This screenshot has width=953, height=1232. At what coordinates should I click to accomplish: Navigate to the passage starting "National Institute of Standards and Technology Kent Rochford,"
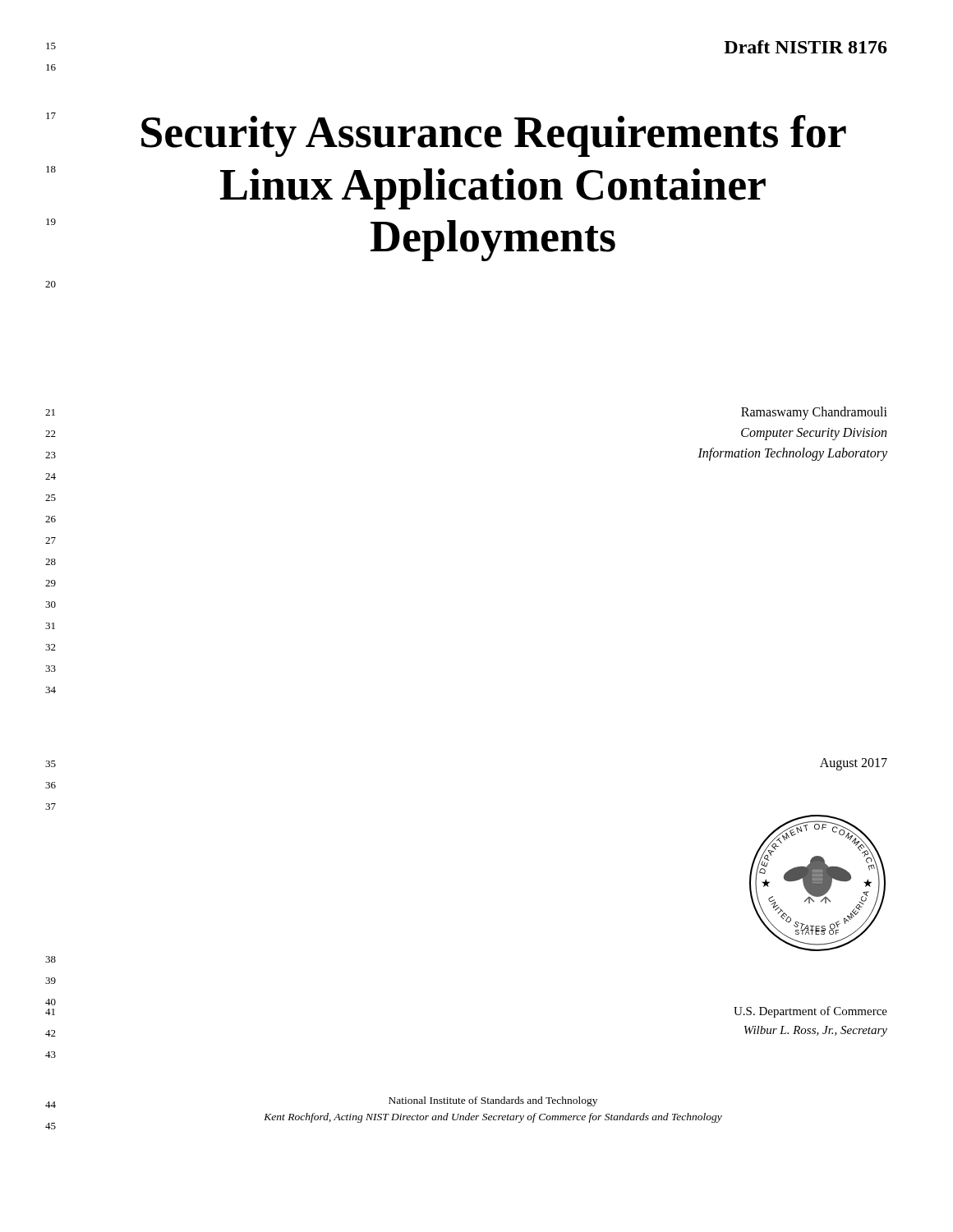[x=493, y=1108]
